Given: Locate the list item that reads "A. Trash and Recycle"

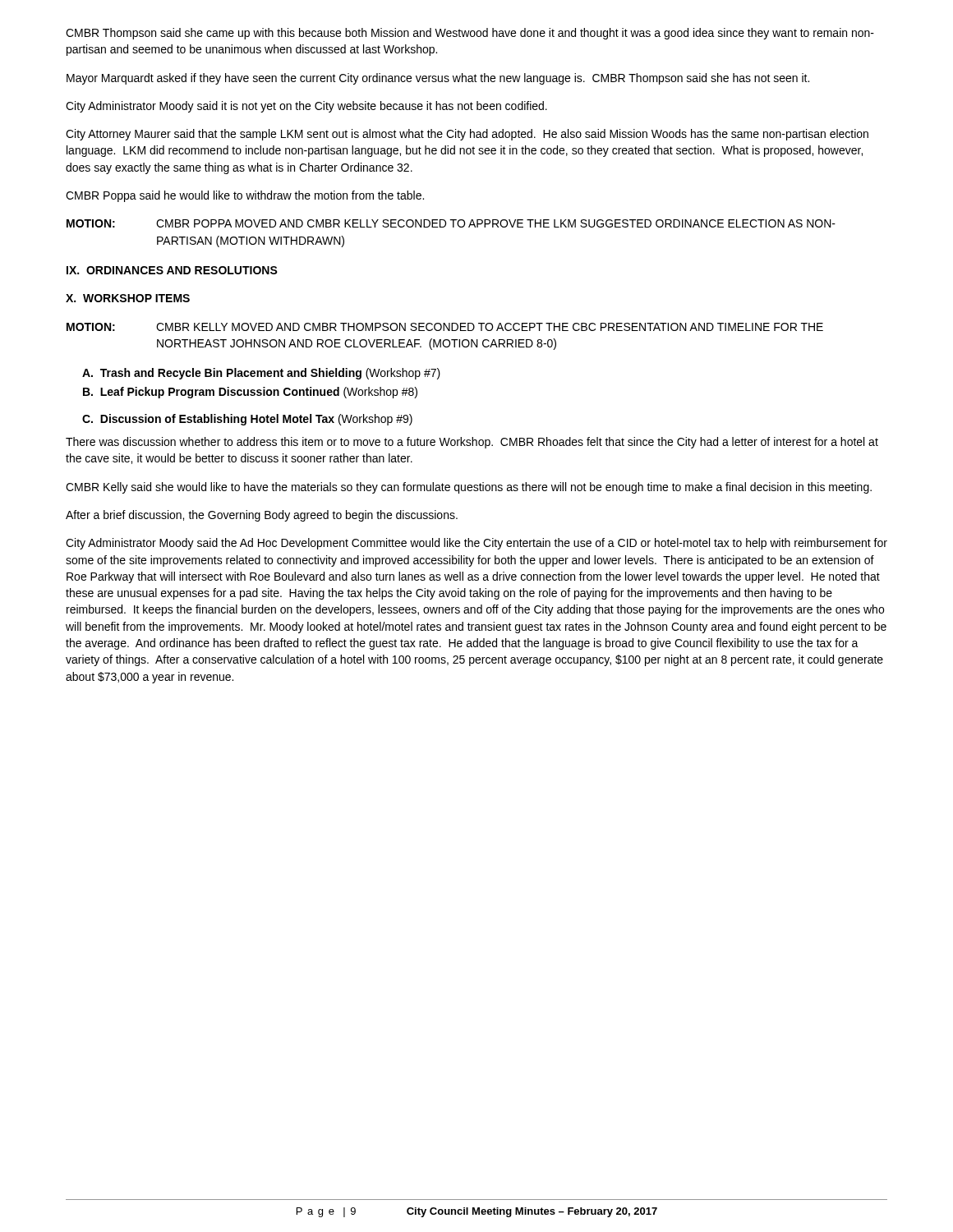Looking at the screenshot, I should click(261, 373).
